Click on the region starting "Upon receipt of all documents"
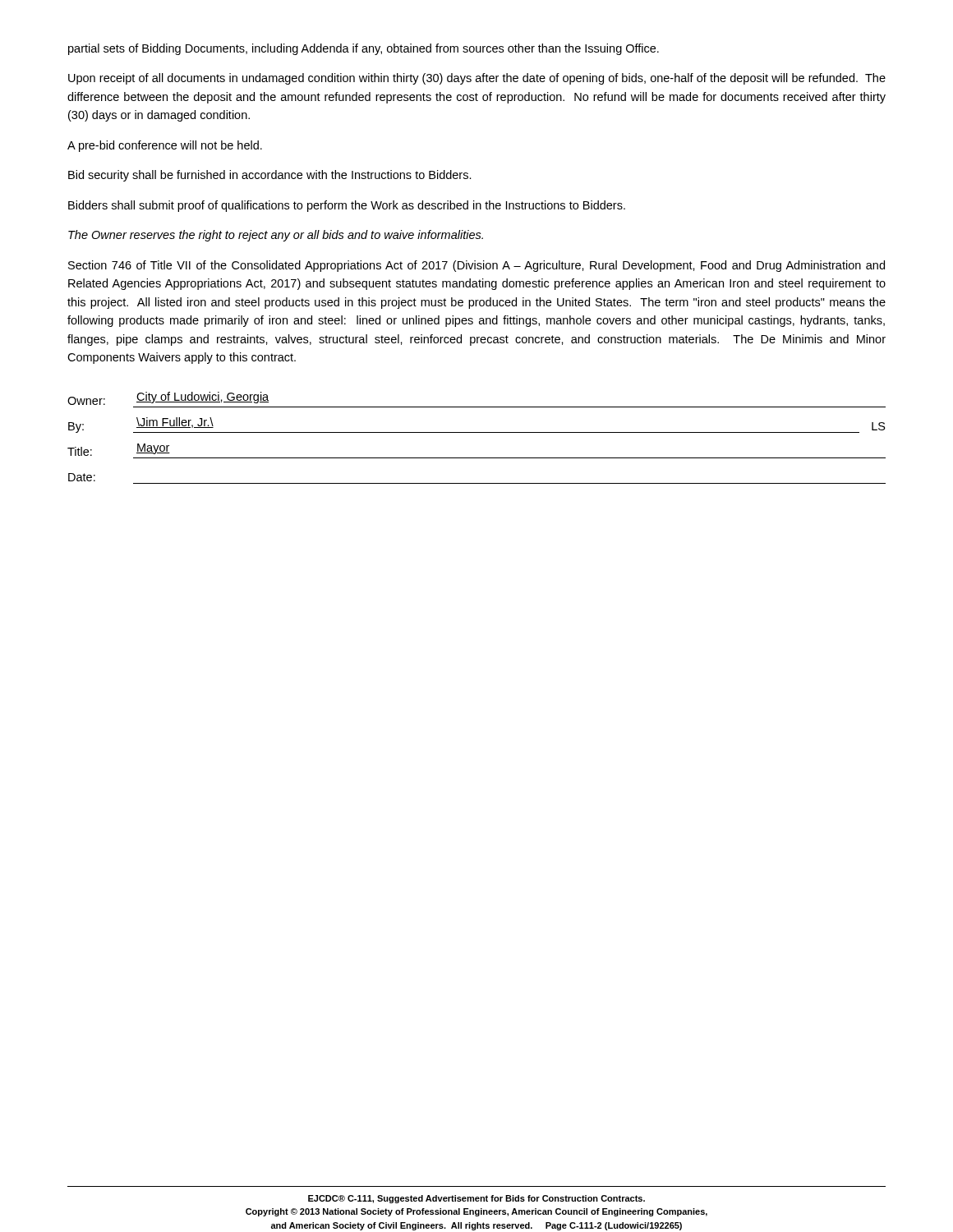Screen dimensions: 1232x953 (476, 97)
